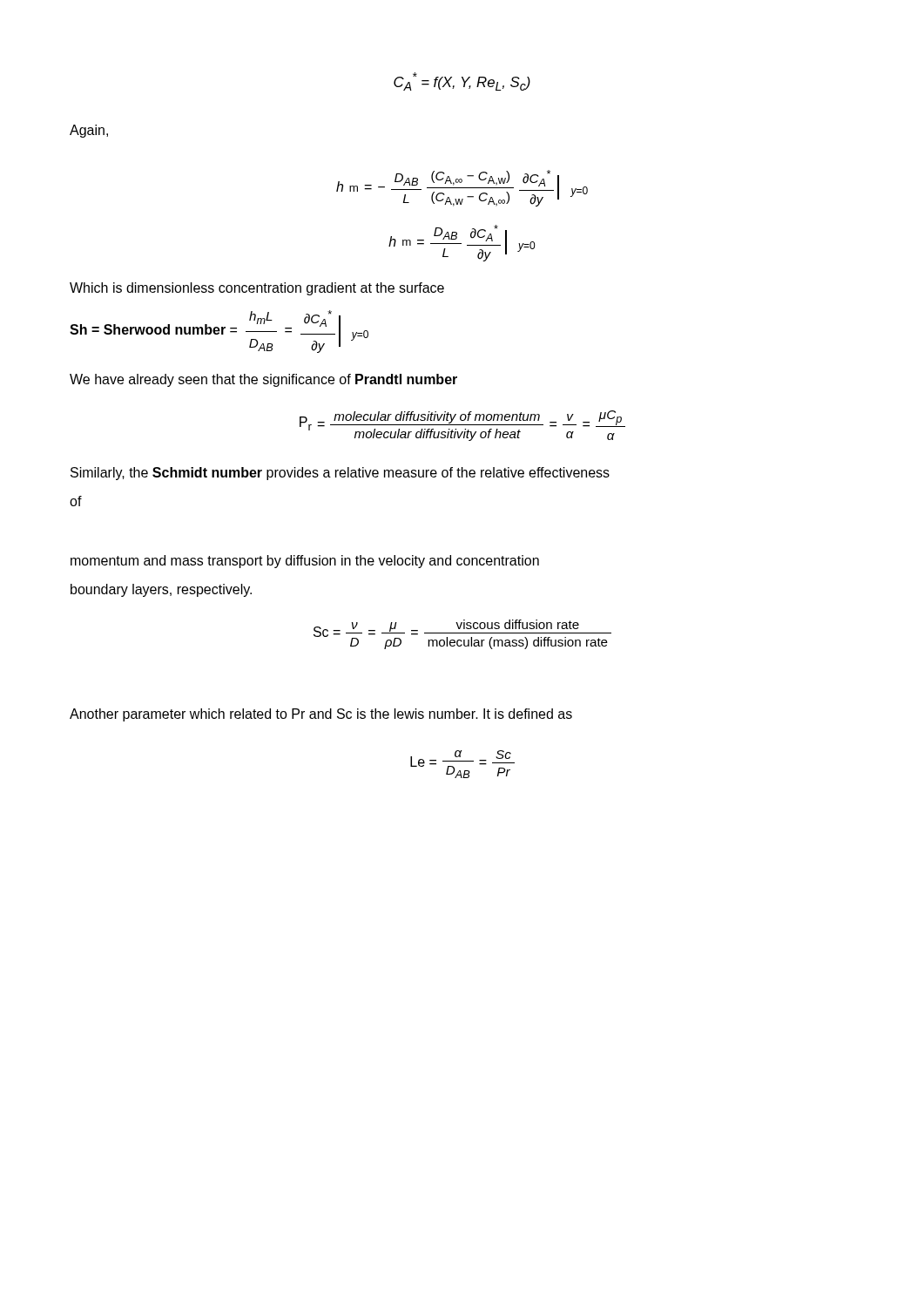Locate the text "CA* = f(X, Y, ReL, Sc)"
The image size is (924, 1307).
462,81
